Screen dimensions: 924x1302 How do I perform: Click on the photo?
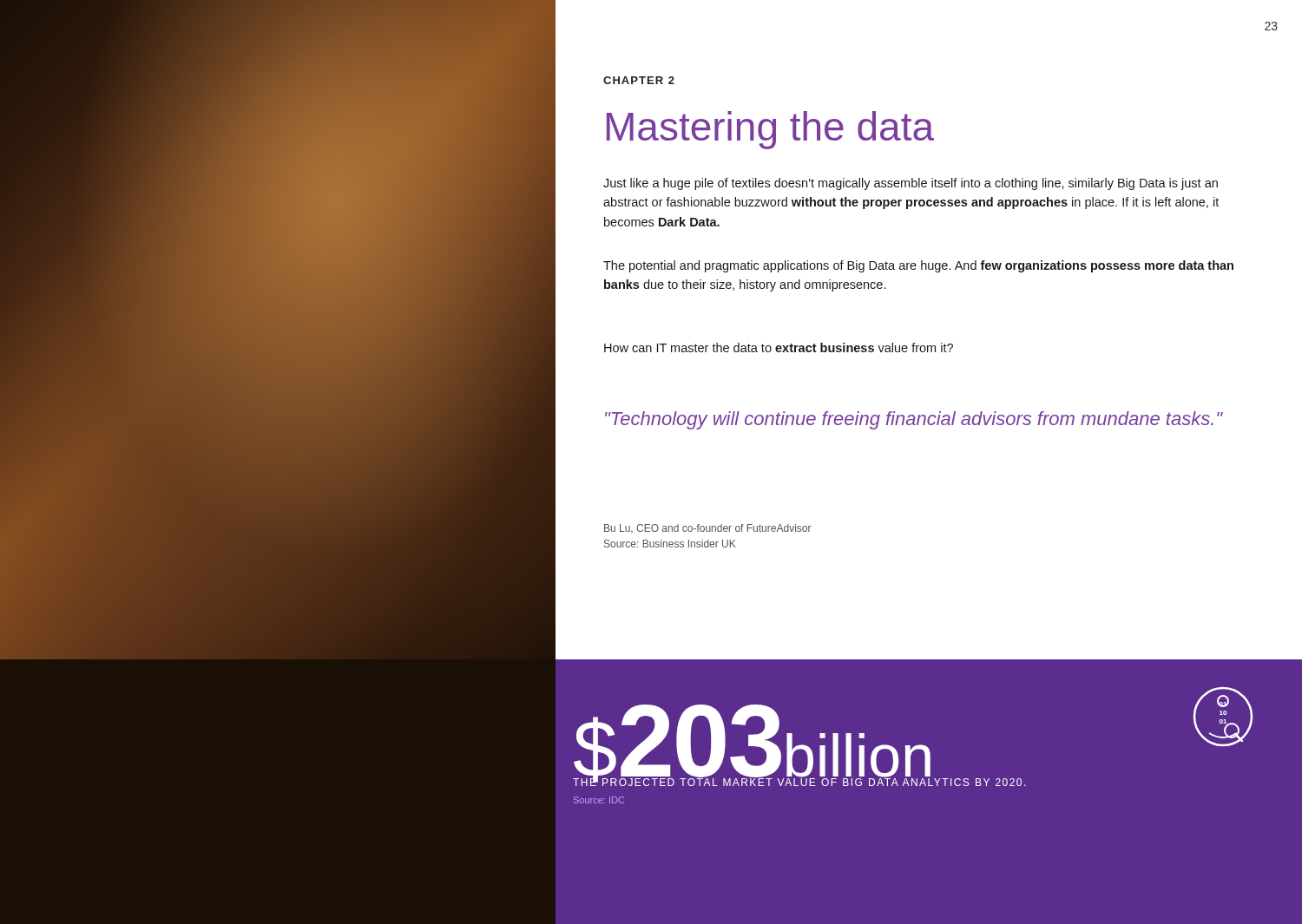click(278, 330)
